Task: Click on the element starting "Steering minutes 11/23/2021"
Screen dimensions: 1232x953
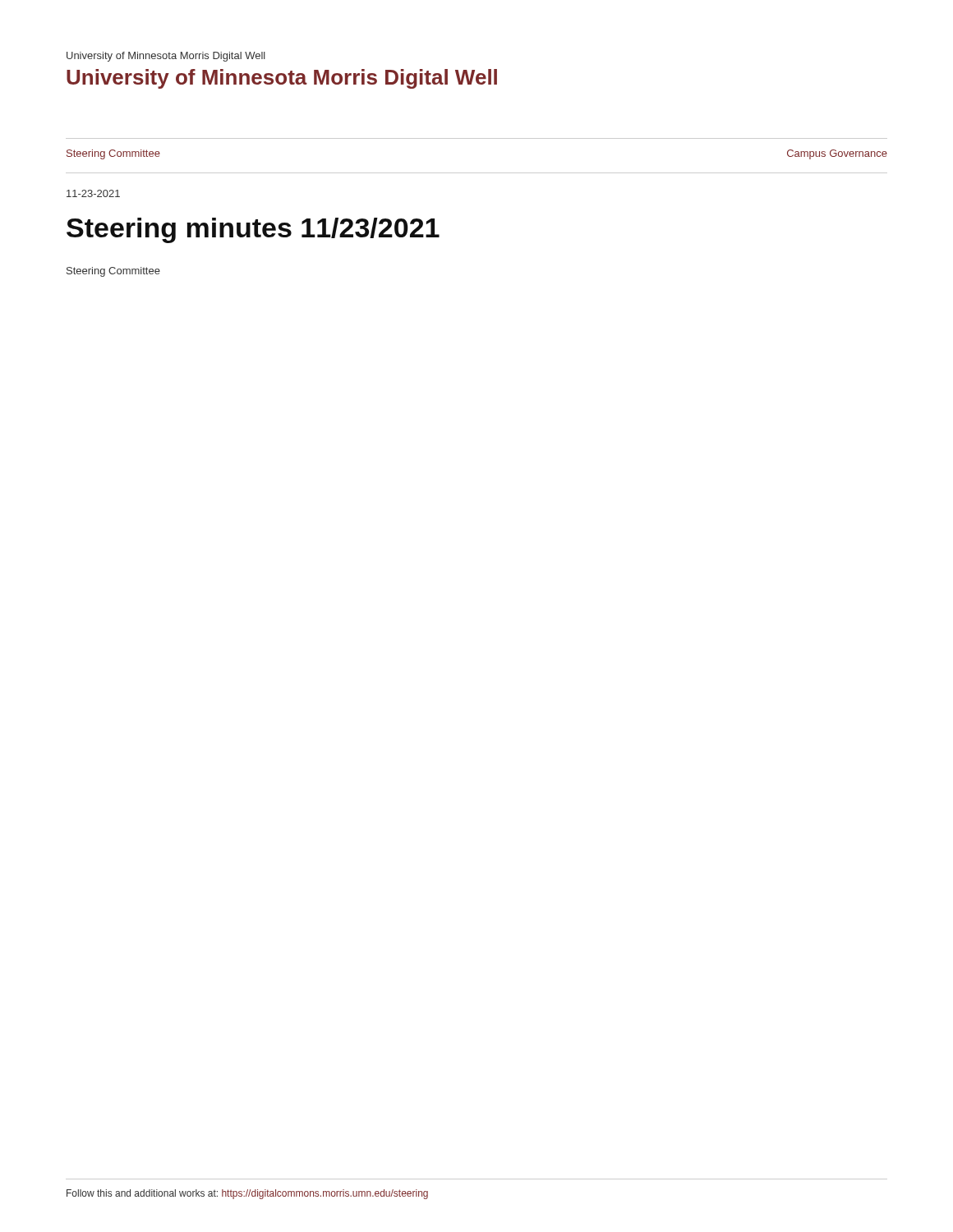Action: (253, 227)
